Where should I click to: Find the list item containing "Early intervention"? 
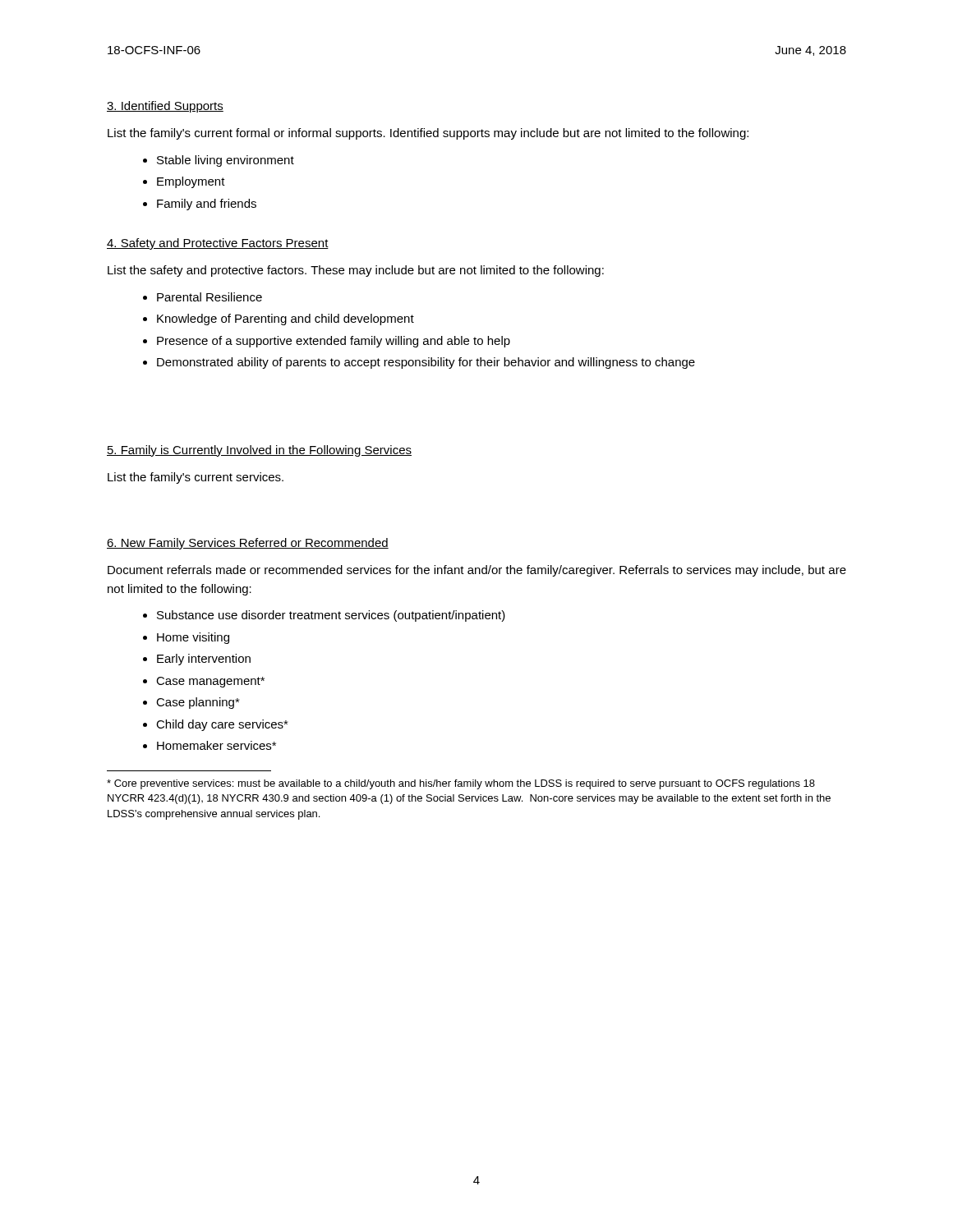coord(204,658)
